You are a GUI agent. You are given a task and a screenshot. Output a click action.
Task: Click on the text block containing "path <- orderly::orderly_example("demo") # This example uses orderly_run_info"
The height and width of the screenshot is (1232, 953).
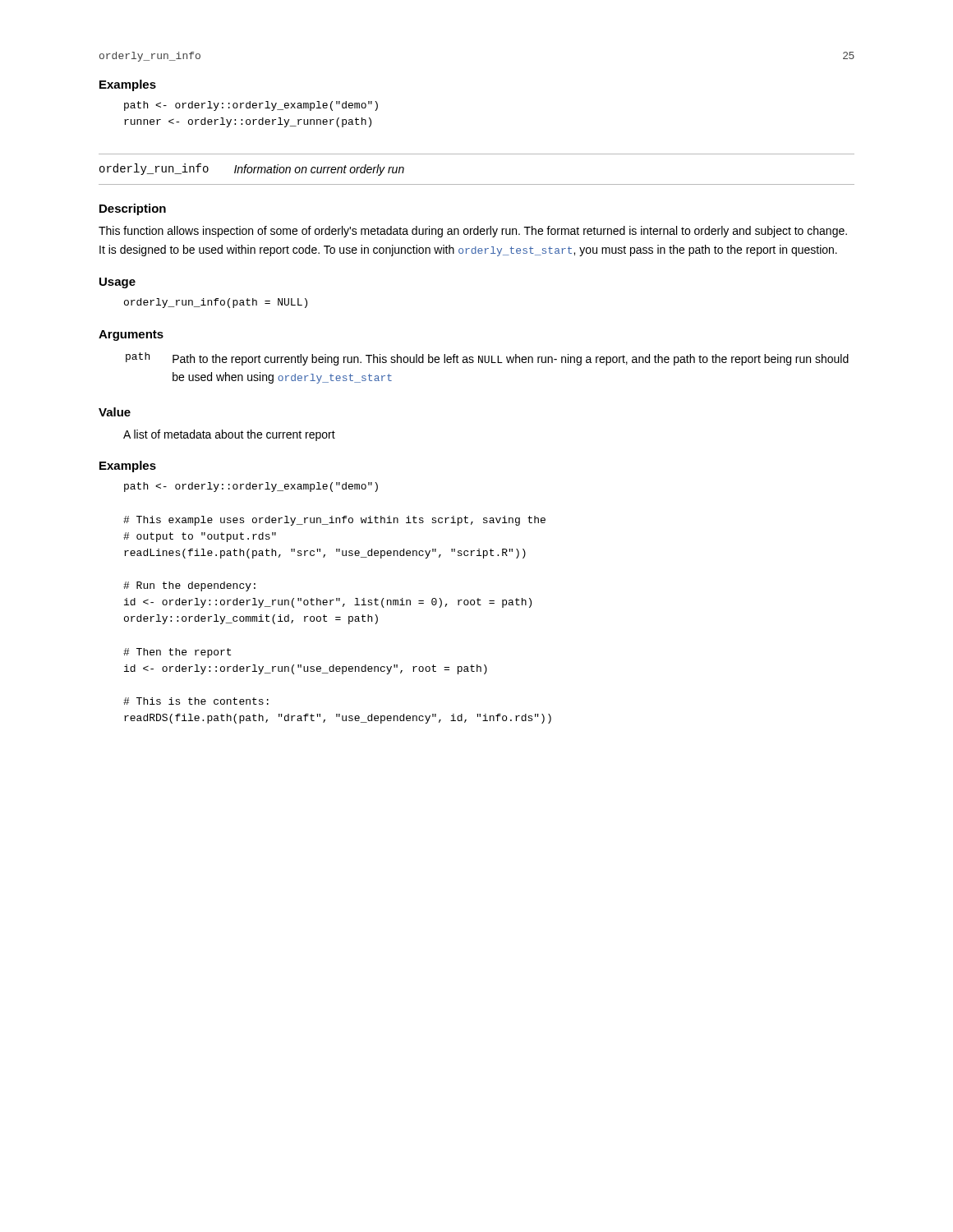click(338, 603)
